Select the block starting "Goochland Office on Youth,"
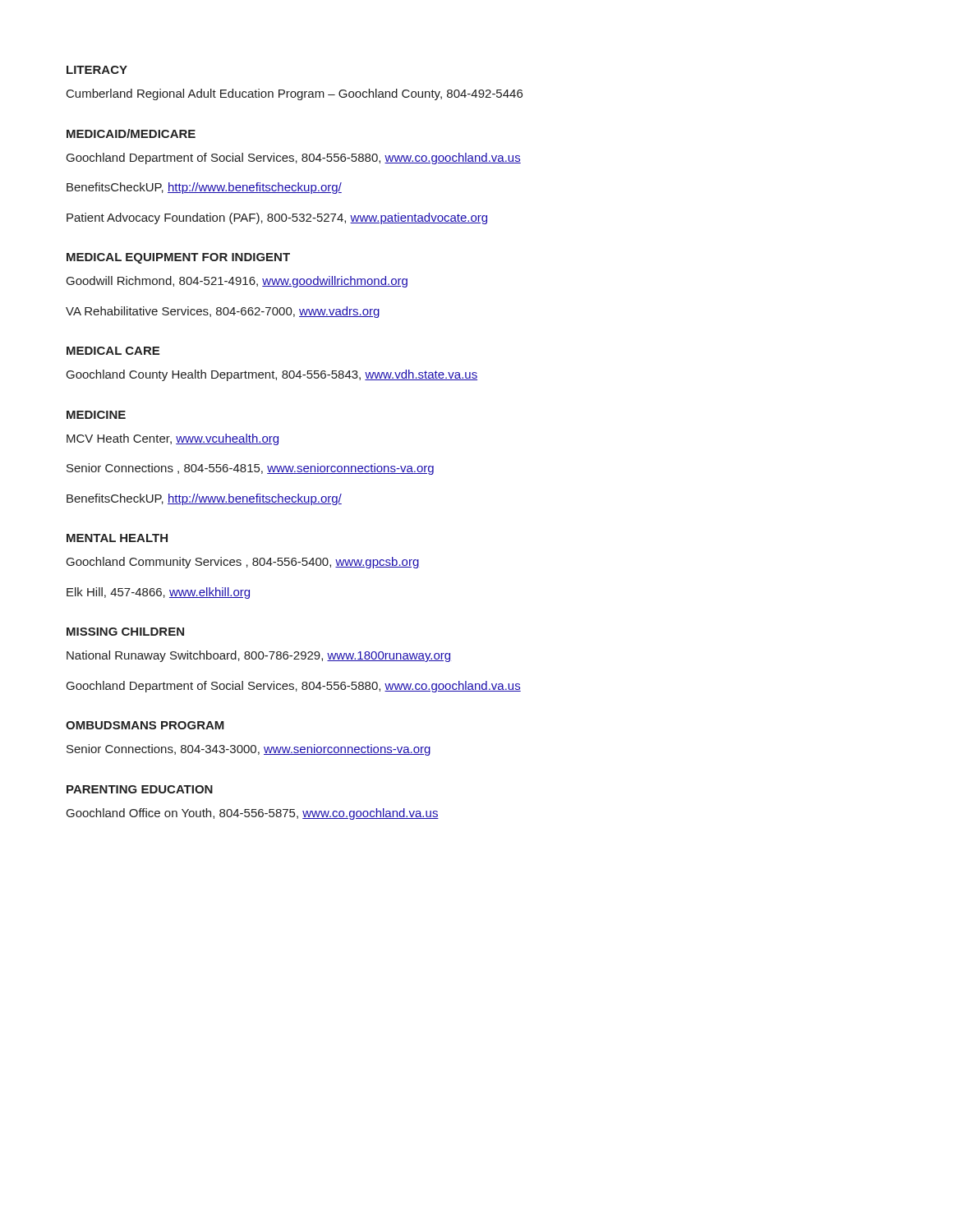This screenshot has height=1232, width=953. [252, 812]
